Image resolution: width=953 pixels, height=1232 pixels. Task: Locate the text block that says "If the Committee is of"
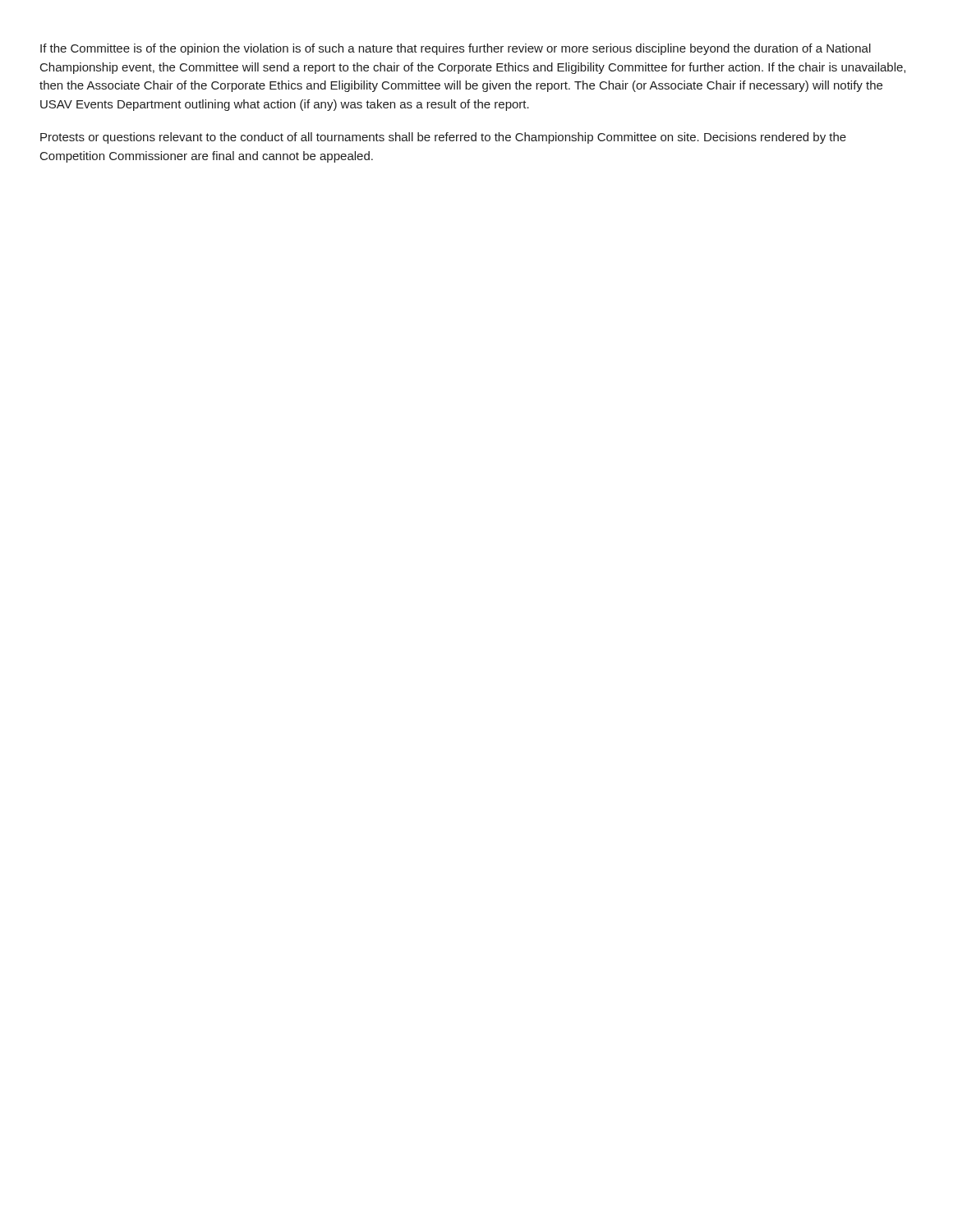[x=473, y=76]
